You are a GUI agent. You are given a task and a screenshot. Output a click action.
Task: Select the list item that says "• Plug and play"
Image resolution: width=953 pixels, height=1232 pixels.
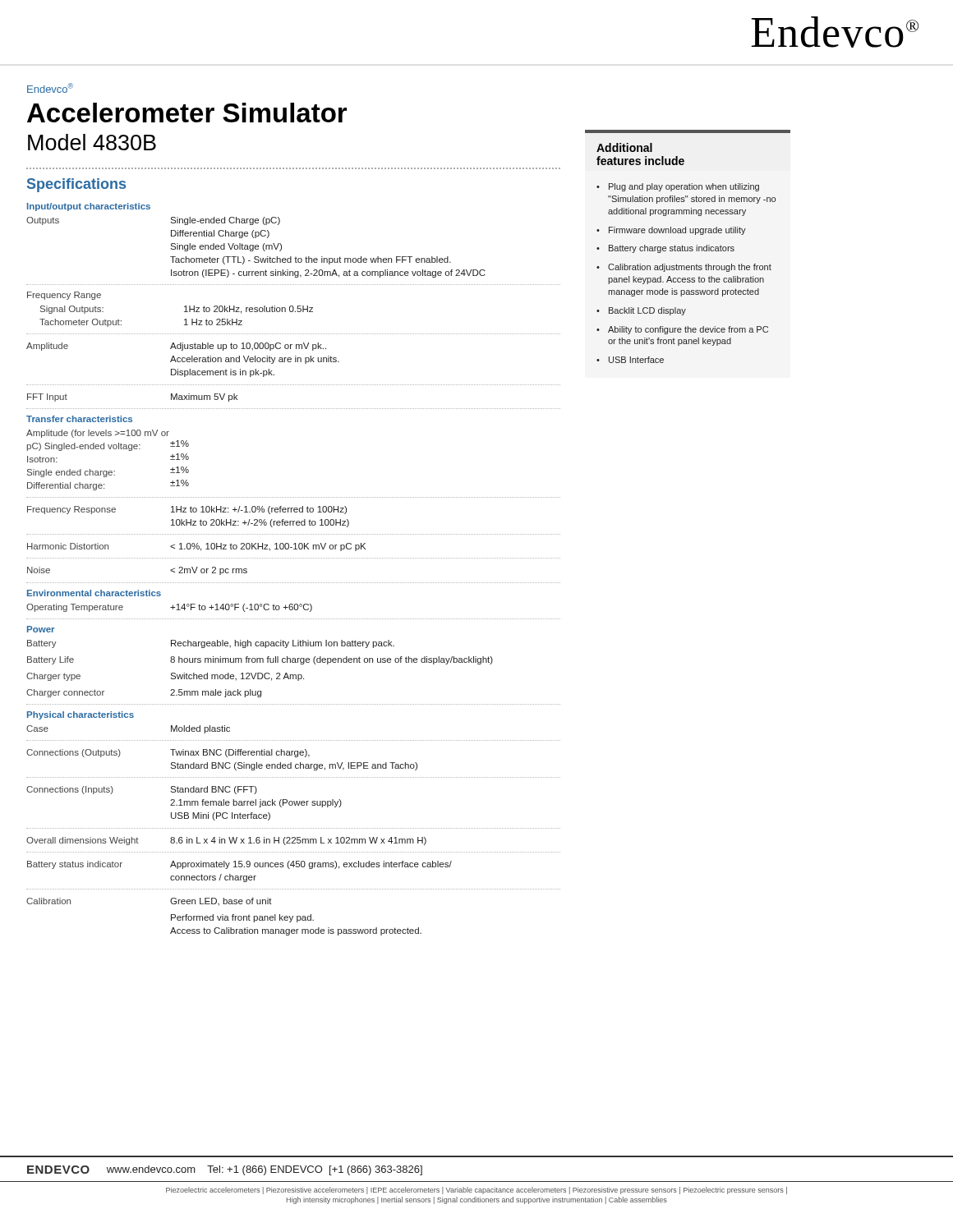tap(686, 198)
